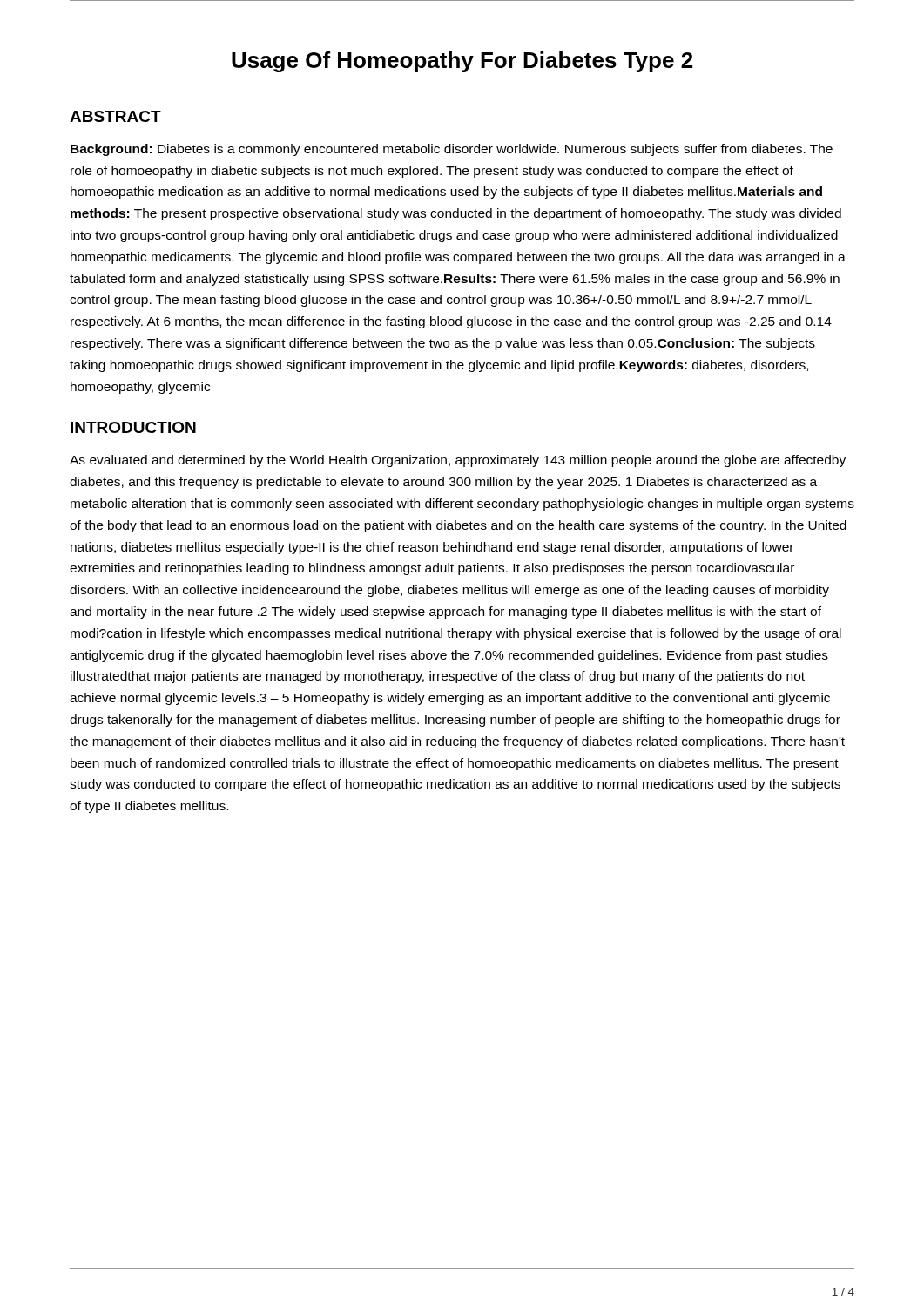Select the text block that reads "Background: Diabetes is a"
The image size is (924, 1307).
click(457, 267)
